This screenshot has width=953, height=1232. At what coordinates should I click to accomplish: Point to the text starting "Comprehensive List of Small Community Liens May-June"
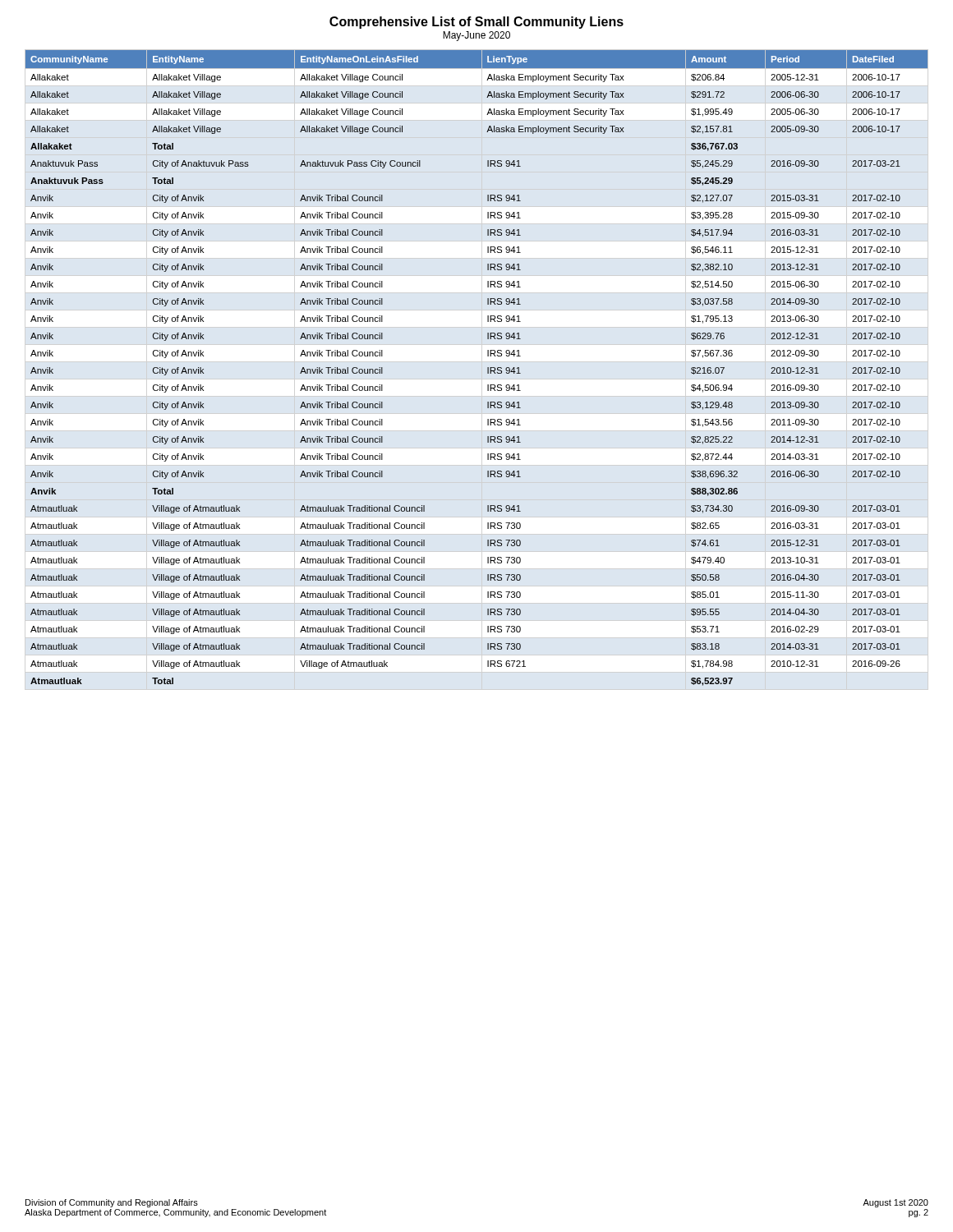pyautogui.click(x=476, y=28)
